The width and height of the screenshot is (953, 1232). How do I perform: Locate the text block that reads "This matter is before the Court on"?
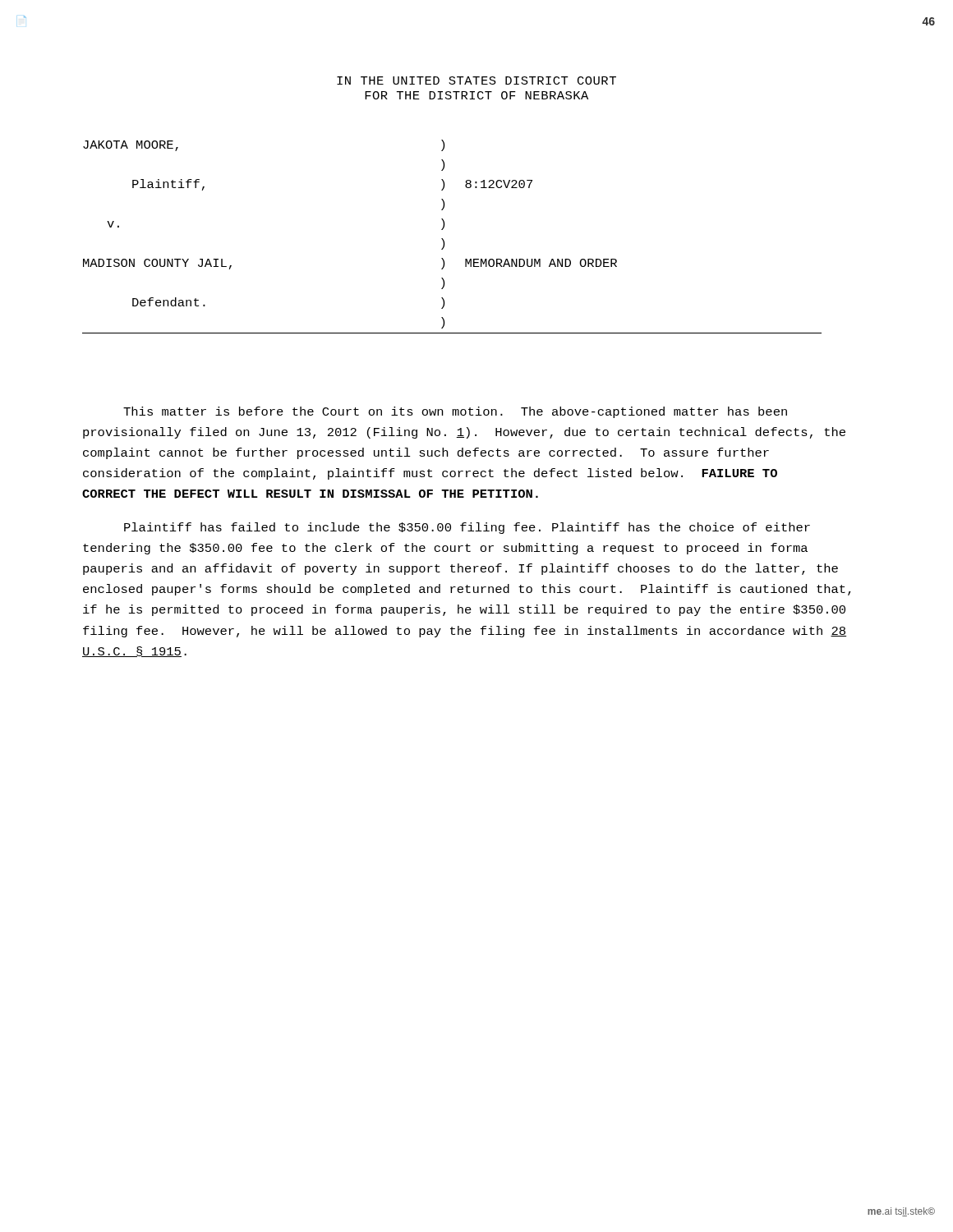(x=476, y=533)
